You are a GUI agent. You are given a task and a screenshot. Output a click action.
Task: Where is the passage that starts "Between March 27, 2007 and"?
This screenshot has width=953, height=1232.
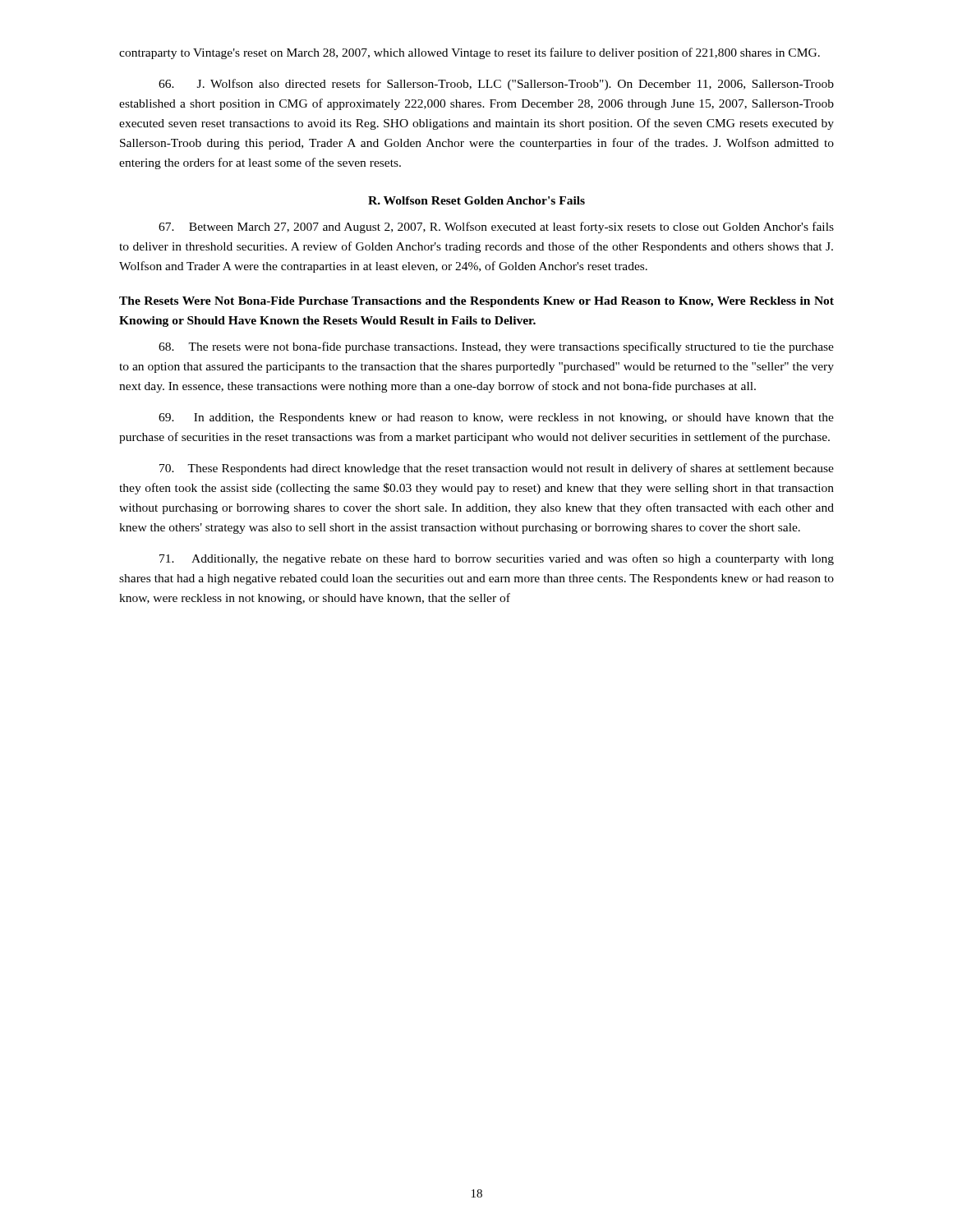click(476, 247)
